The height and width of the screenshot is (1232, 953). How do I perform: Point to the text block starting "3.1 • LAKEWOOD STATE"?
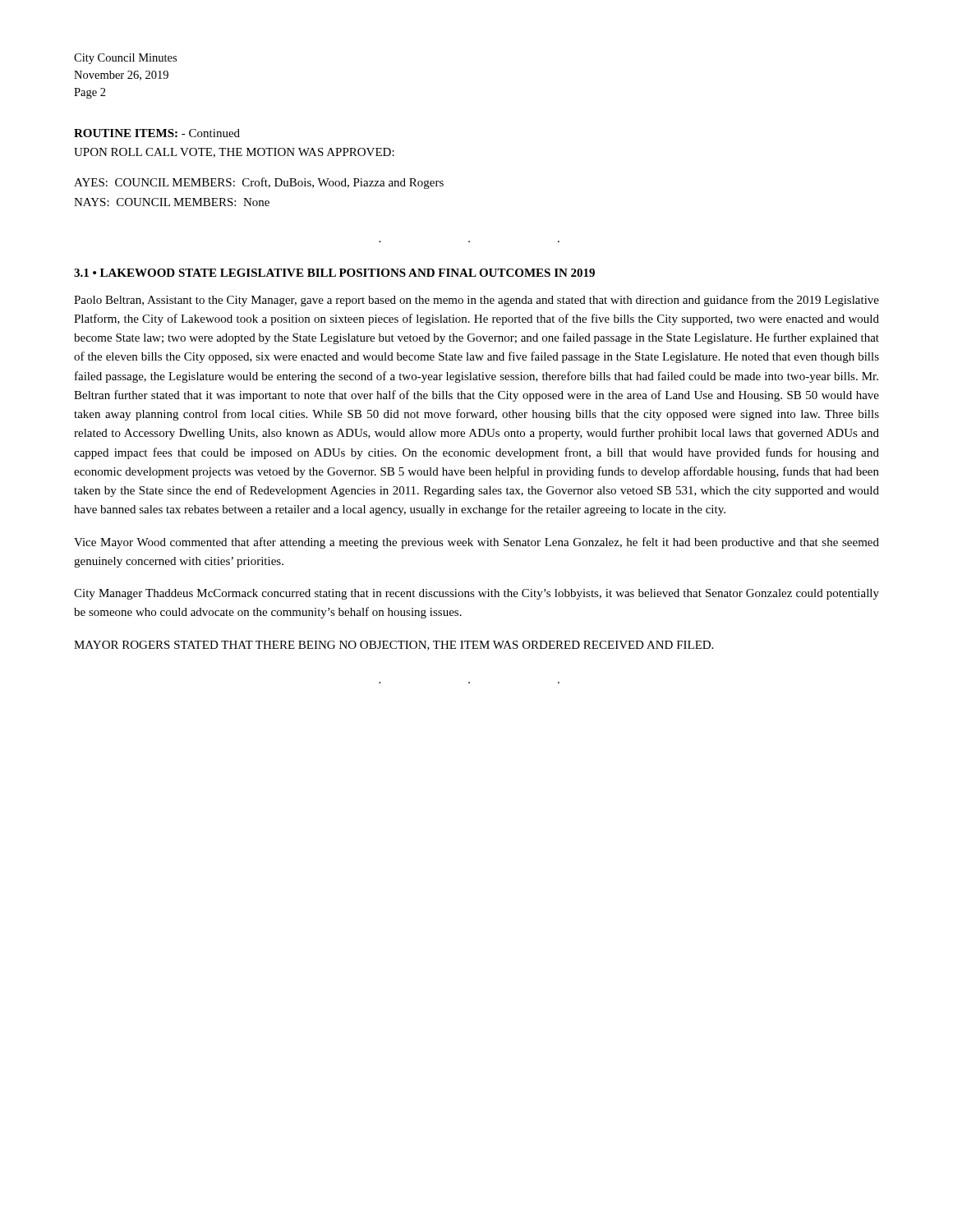point(335,273)
